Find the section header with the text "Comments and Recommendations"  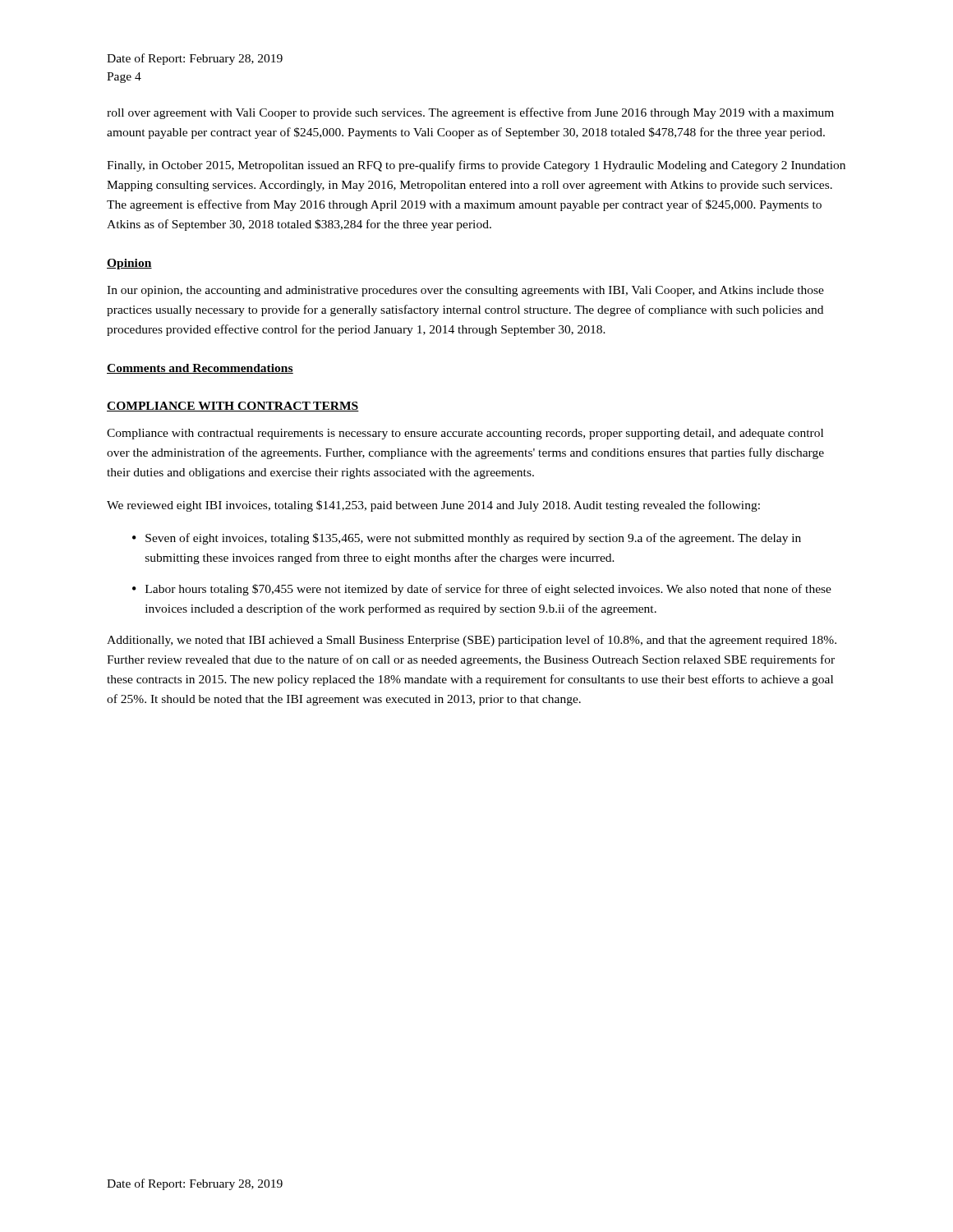click(200, 368)
